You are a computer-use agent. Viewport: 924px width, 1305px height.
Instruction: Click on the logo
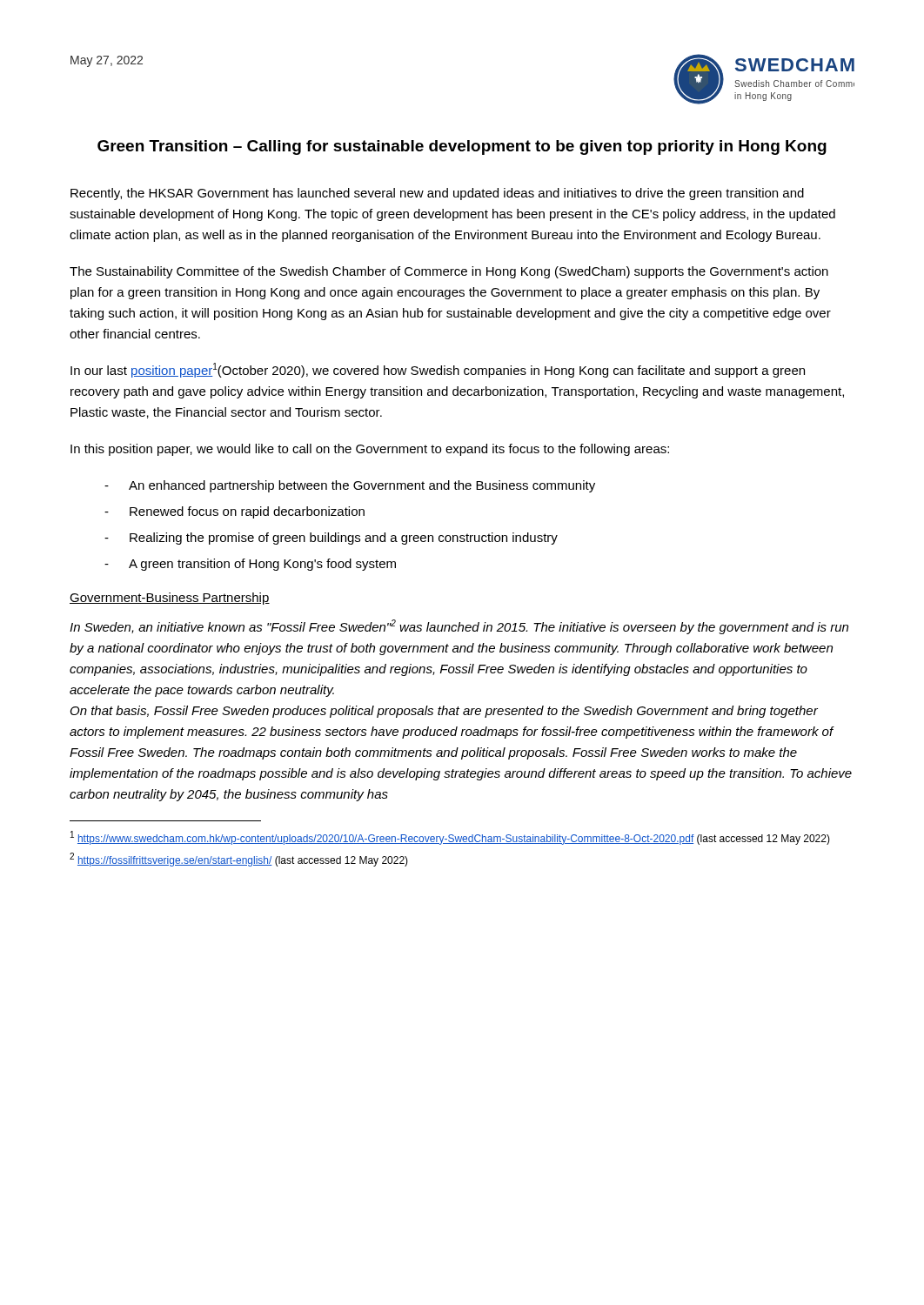(x=763, y=80)
